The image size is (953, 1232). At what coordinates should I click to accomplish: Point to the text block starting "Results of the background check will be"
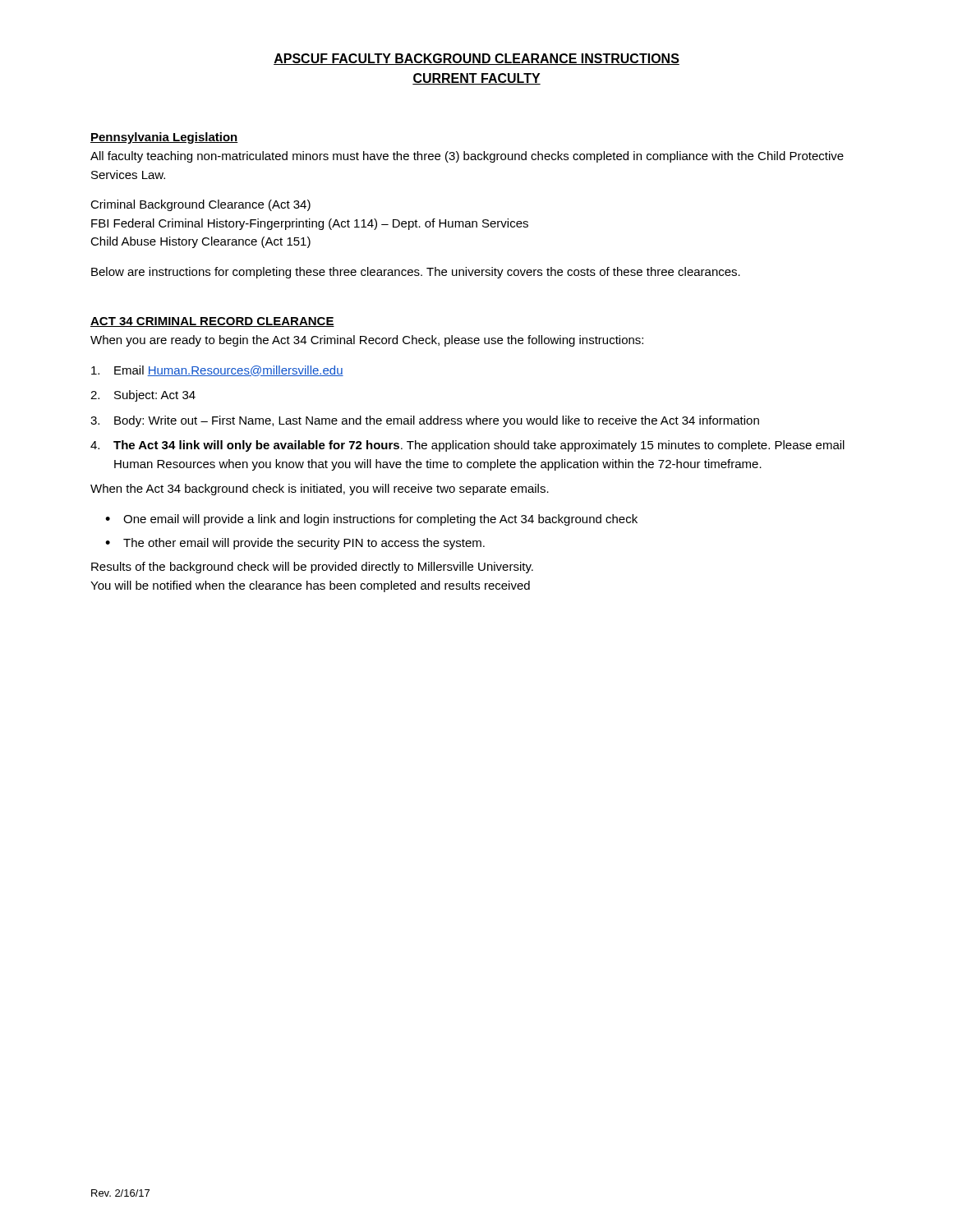312,576
